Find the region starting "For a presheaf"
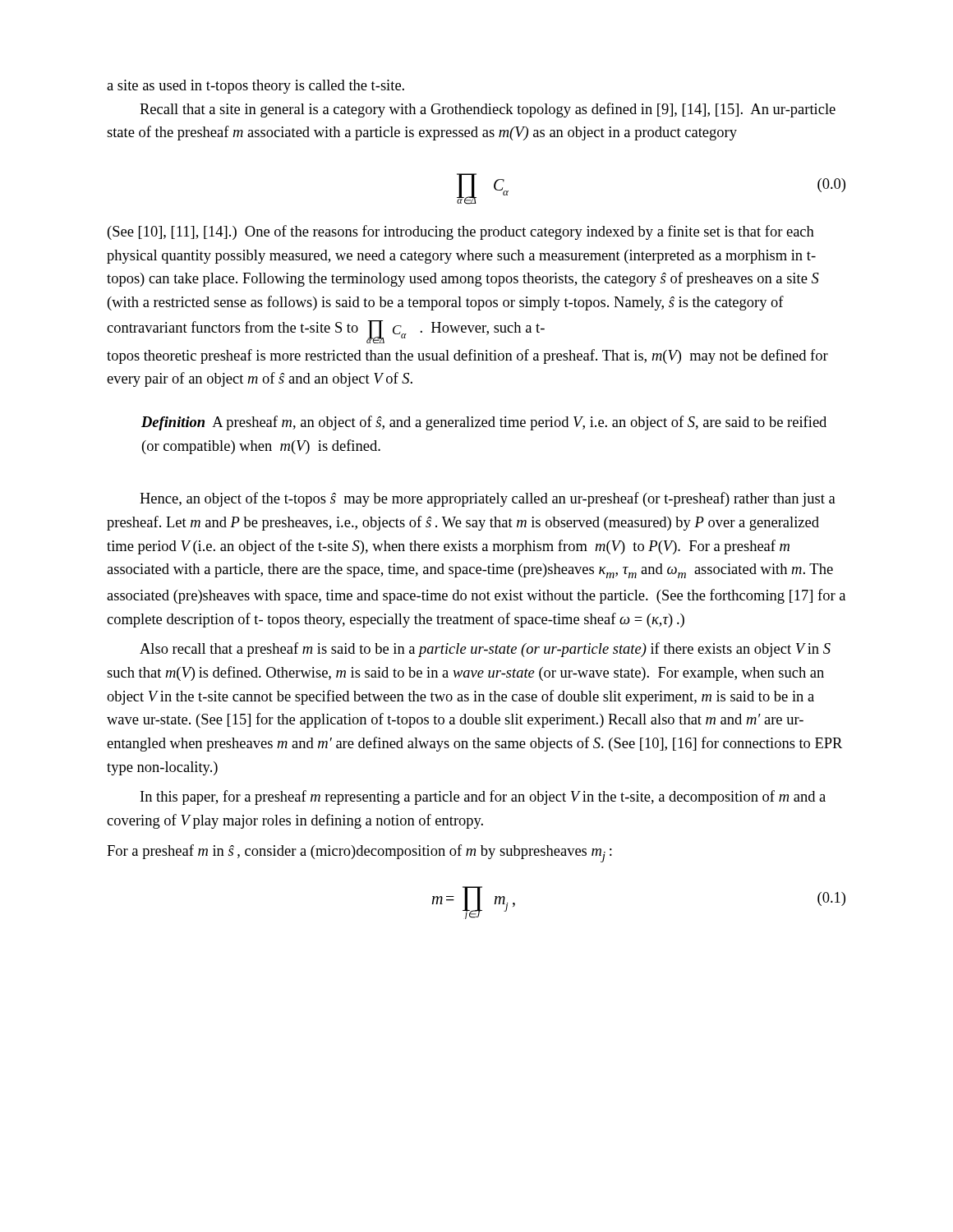This screenshot has width=953, height=1232. pyautogui.click(x=360, y=852)
